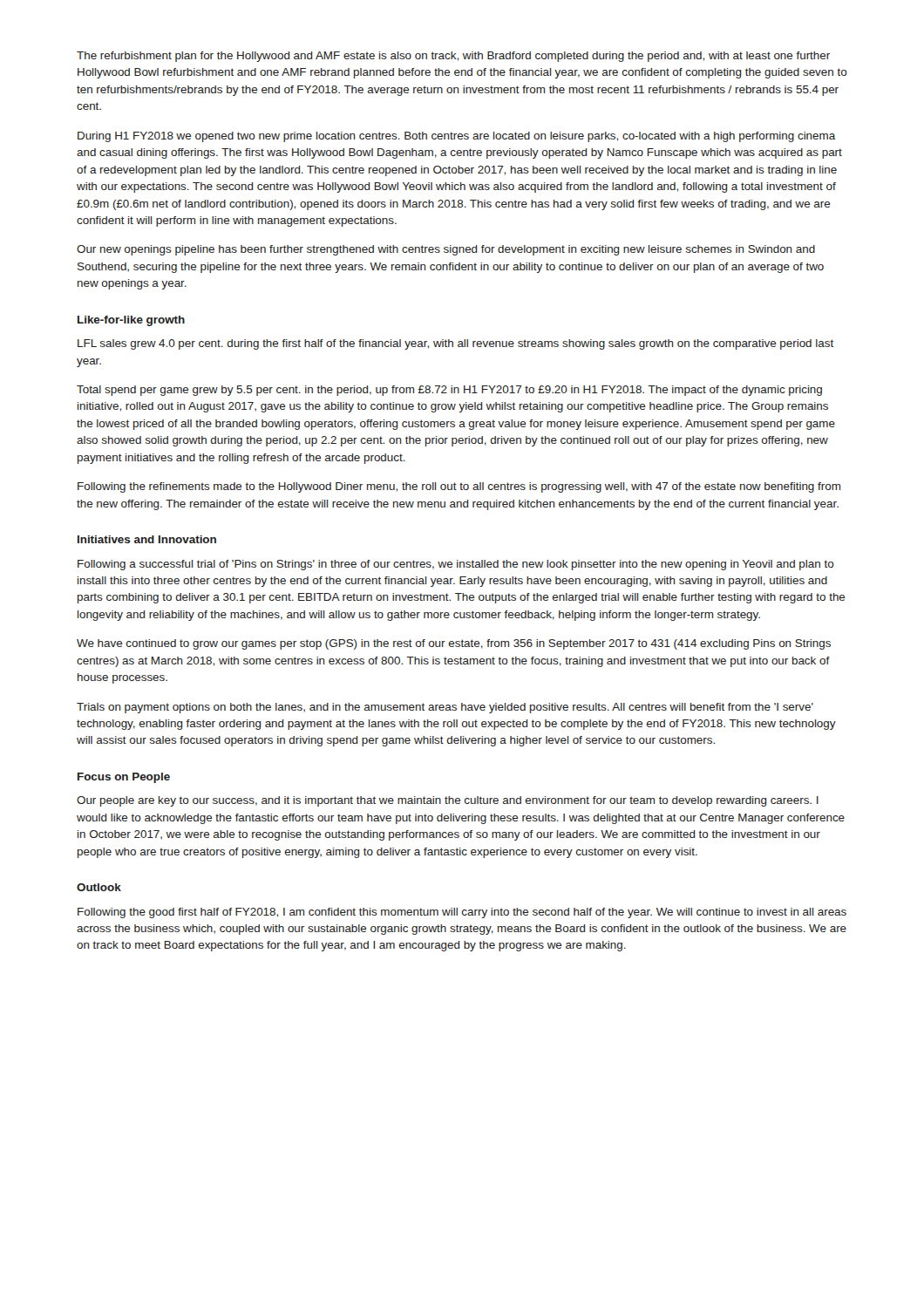The height and width of the screenshot is (1308, 924).
Task: Point to the region starting "LFL sales grew 4.0 per"
Action: tap(455, 352)
